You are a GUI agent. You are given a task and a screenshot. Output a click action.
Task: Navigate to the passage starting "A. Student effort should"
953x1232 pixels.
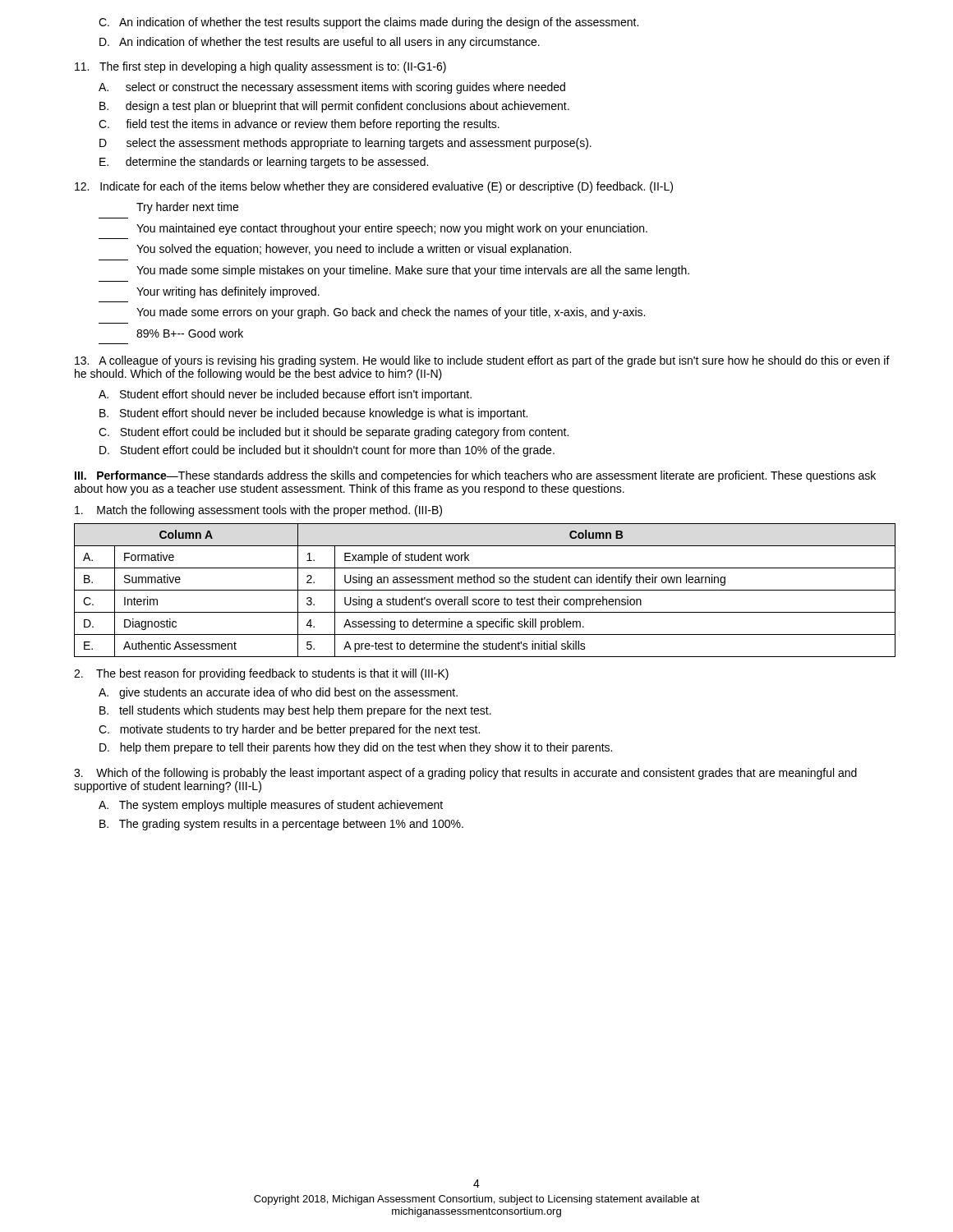(286, 394)
